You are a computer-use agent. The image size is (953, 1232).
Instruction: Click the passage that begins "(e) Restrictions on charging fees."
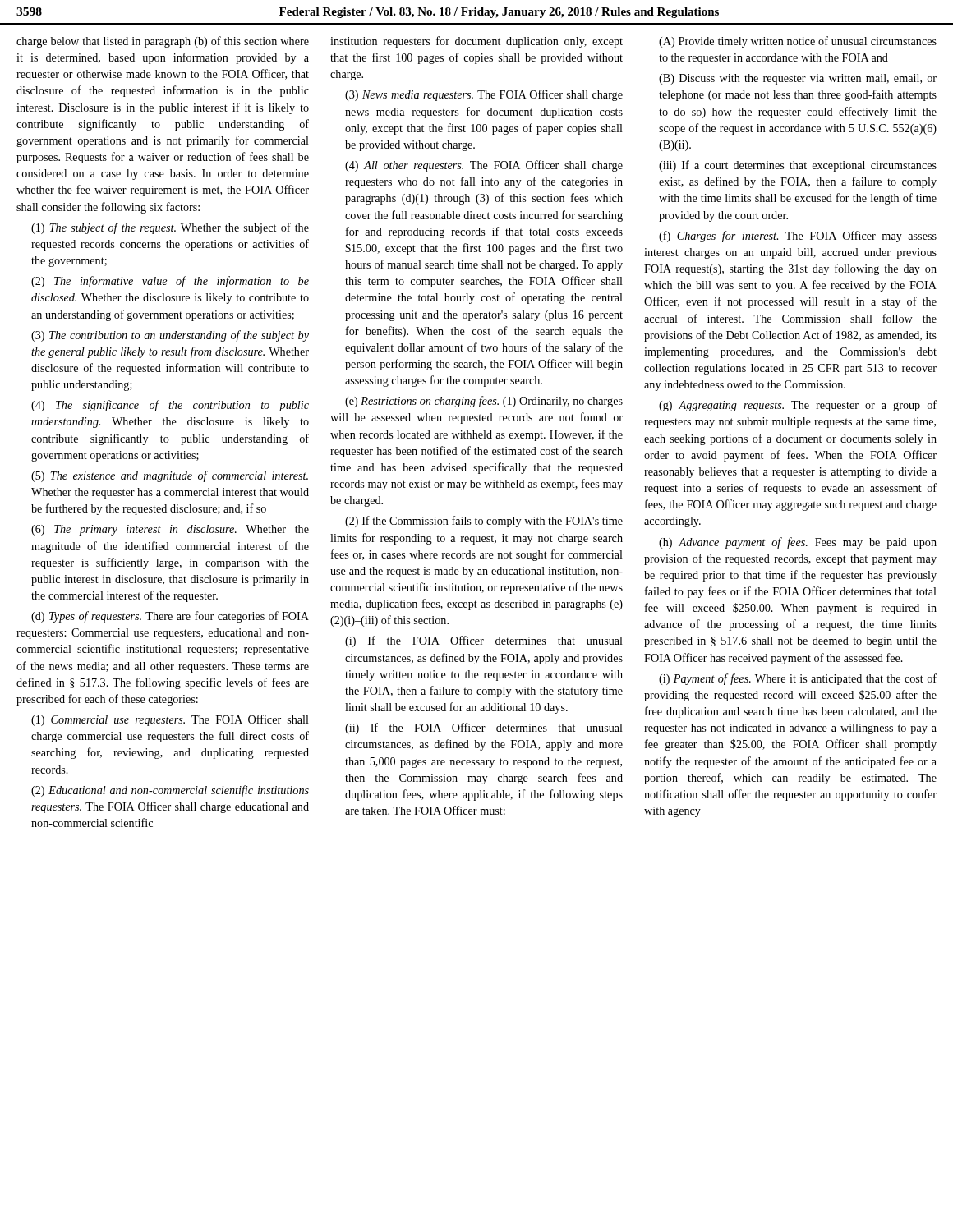476,451
